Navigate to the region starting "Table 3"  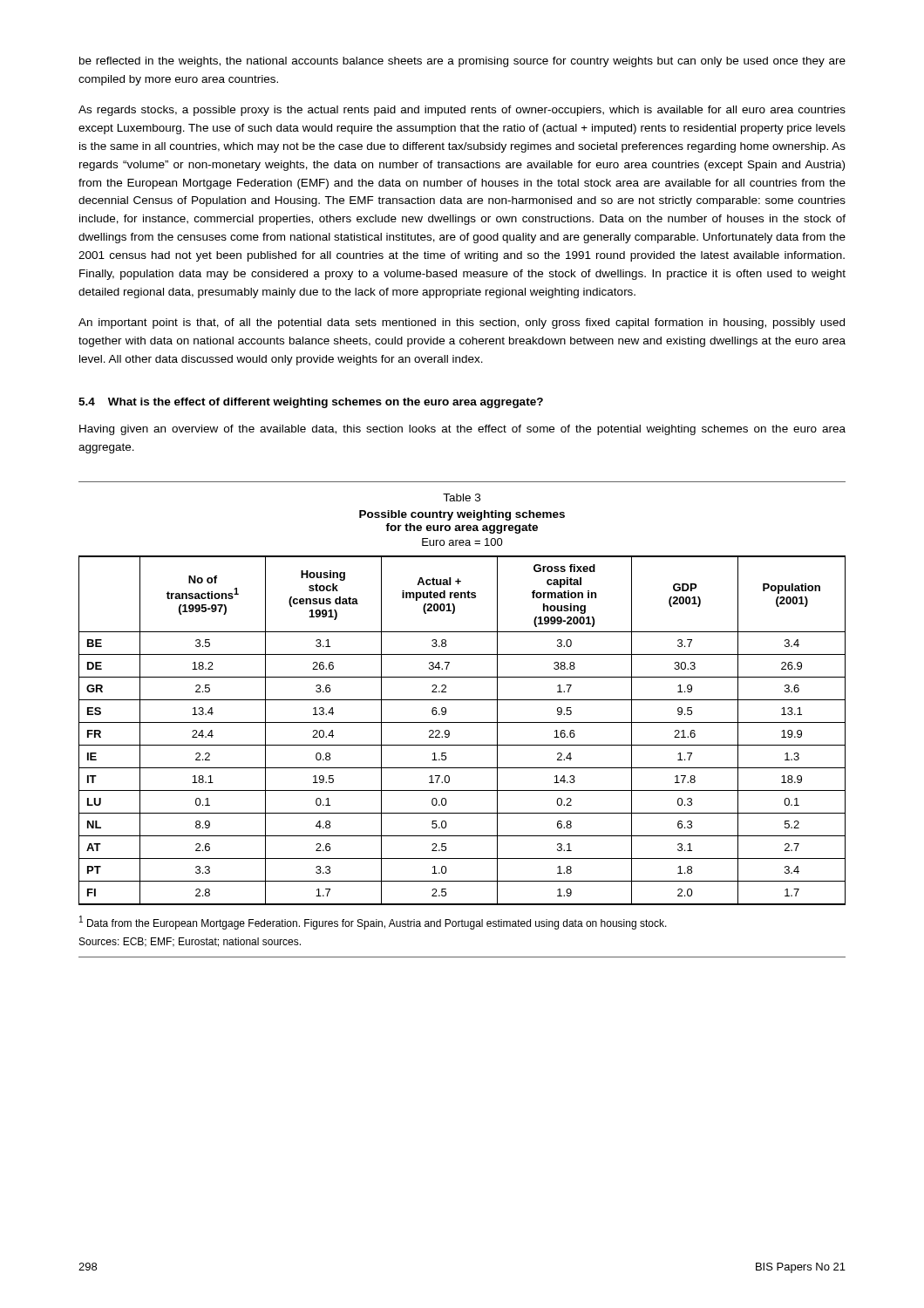point(462,497)
